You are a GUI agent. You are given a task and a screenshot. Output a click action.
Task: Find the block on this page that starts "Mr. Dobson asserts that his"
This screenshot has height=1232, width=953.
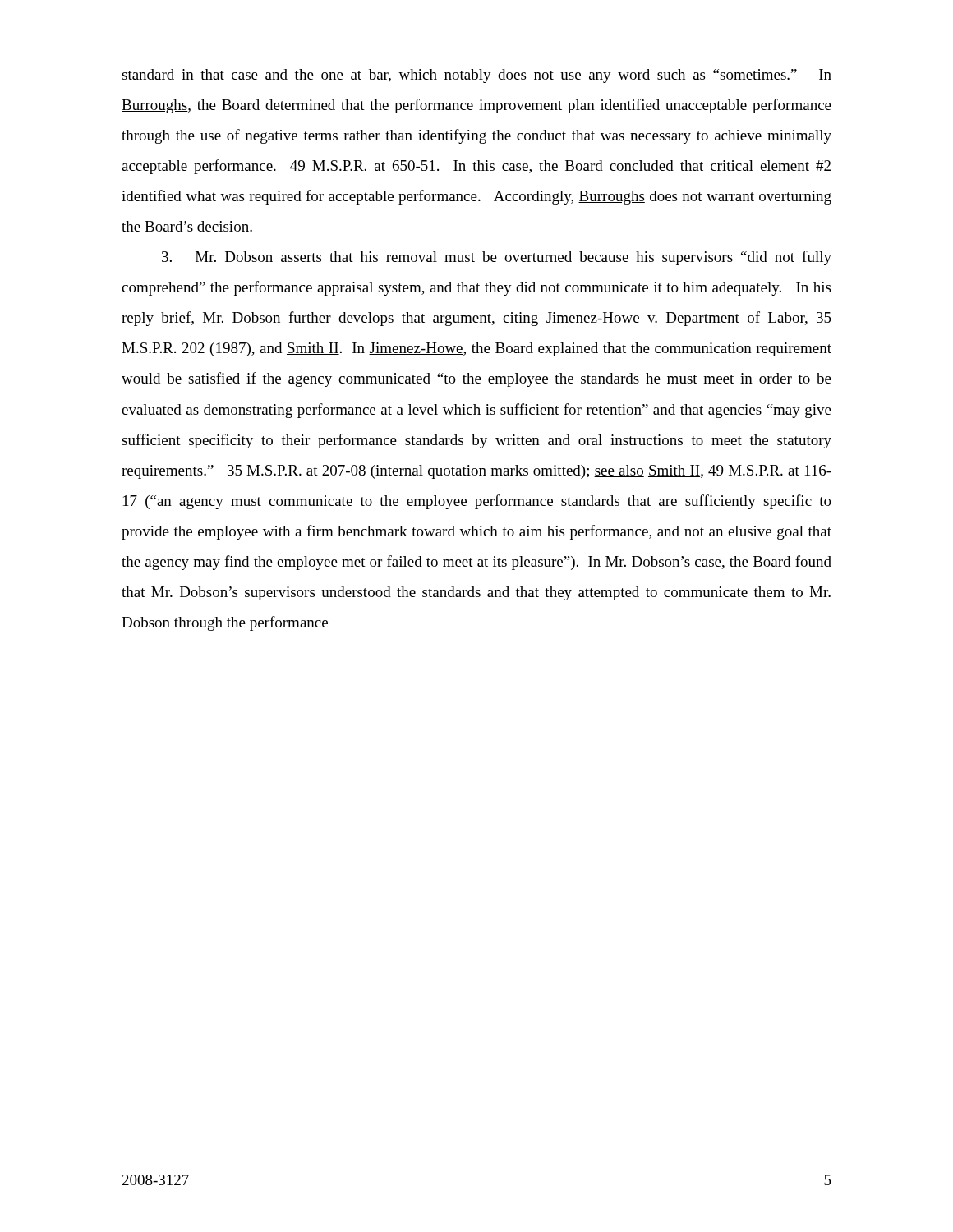476,440
